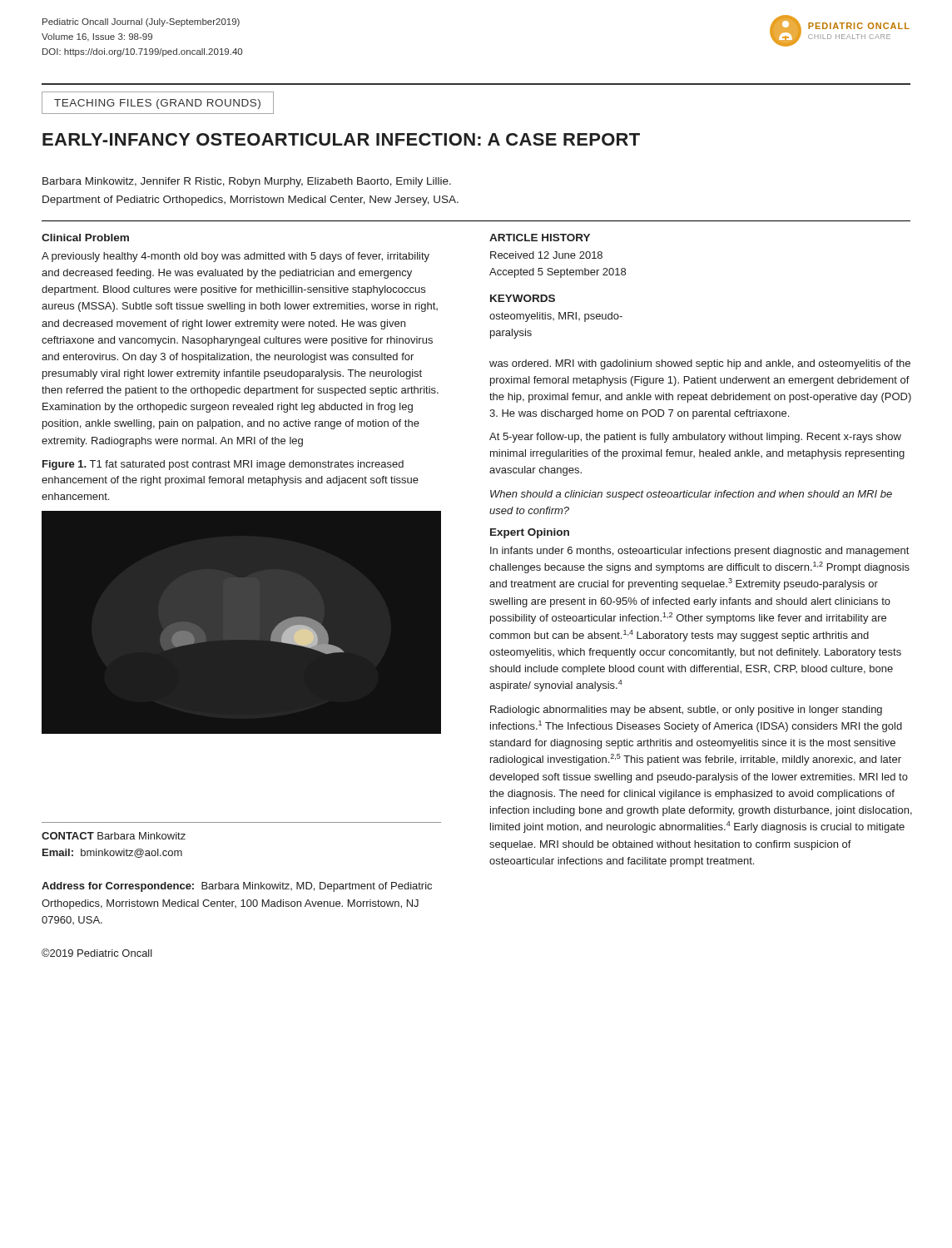The image size is (952, 1248).
Task: Click on the text block starting "Department of Pediatric"
Action: click(x=250, y=199)
